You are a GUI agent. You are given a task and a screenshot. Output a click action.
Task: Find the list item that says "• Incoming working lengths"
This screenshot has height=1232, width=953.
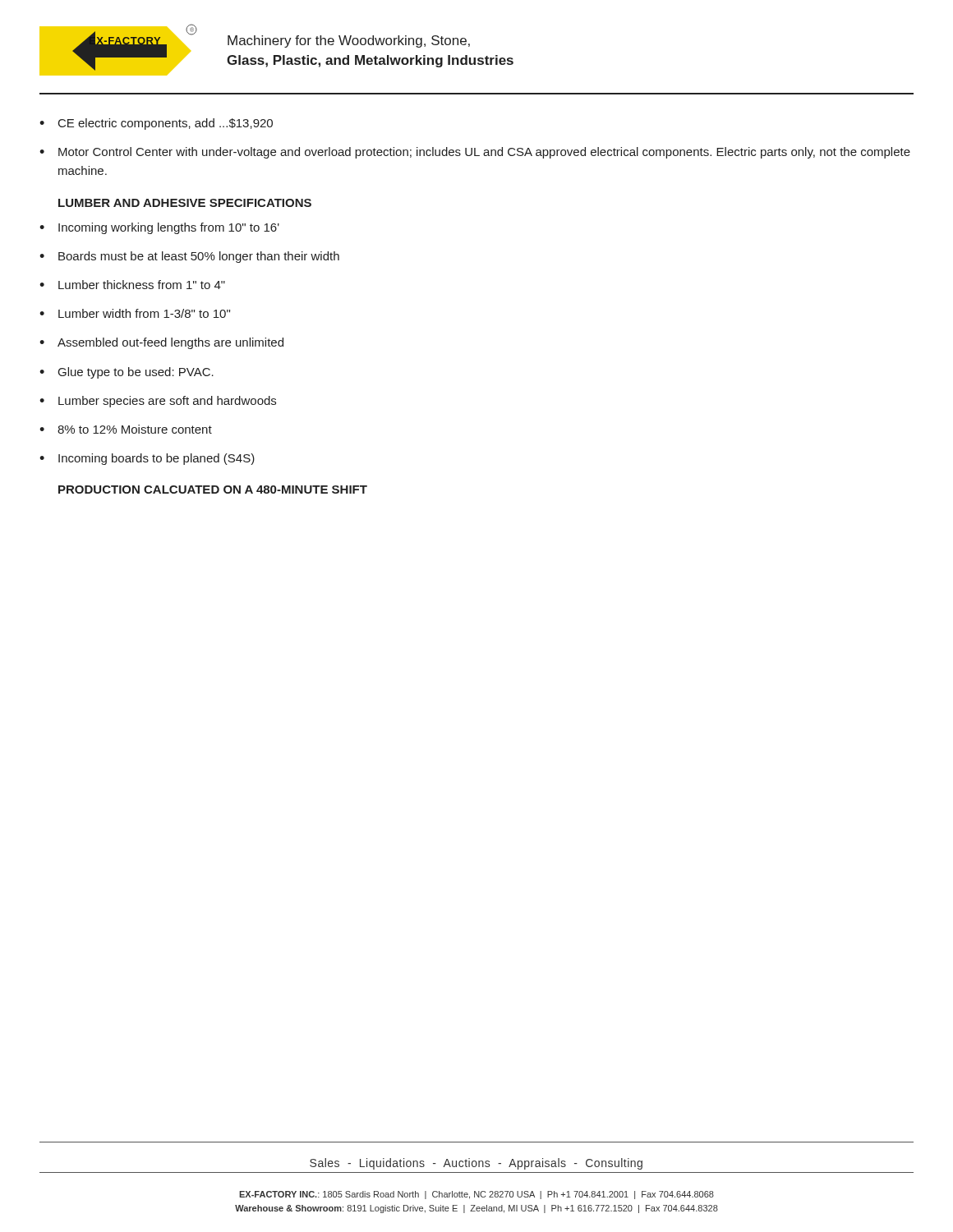coord(159,228)
